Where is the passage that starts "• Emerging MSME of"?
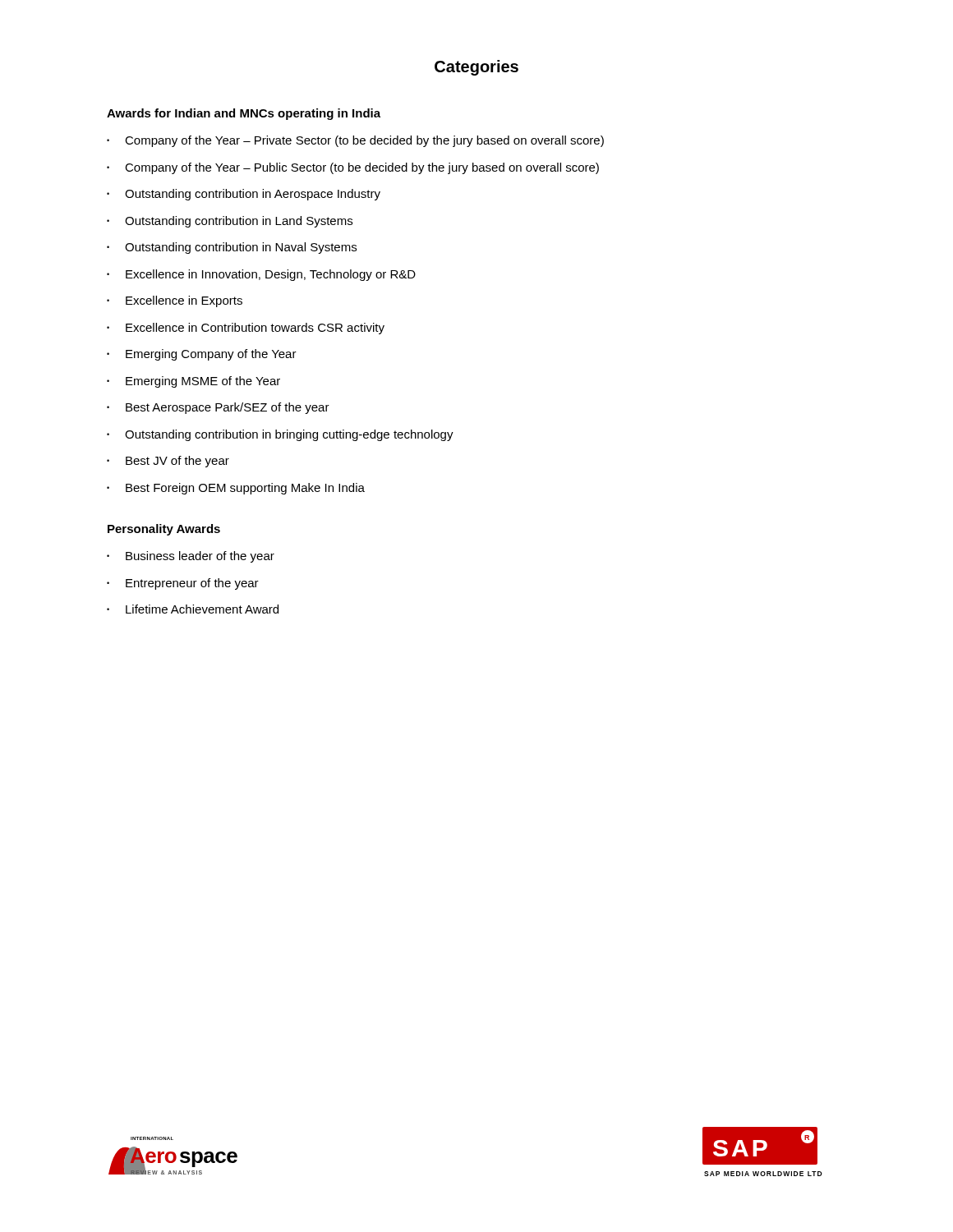 tap(194, 381)
